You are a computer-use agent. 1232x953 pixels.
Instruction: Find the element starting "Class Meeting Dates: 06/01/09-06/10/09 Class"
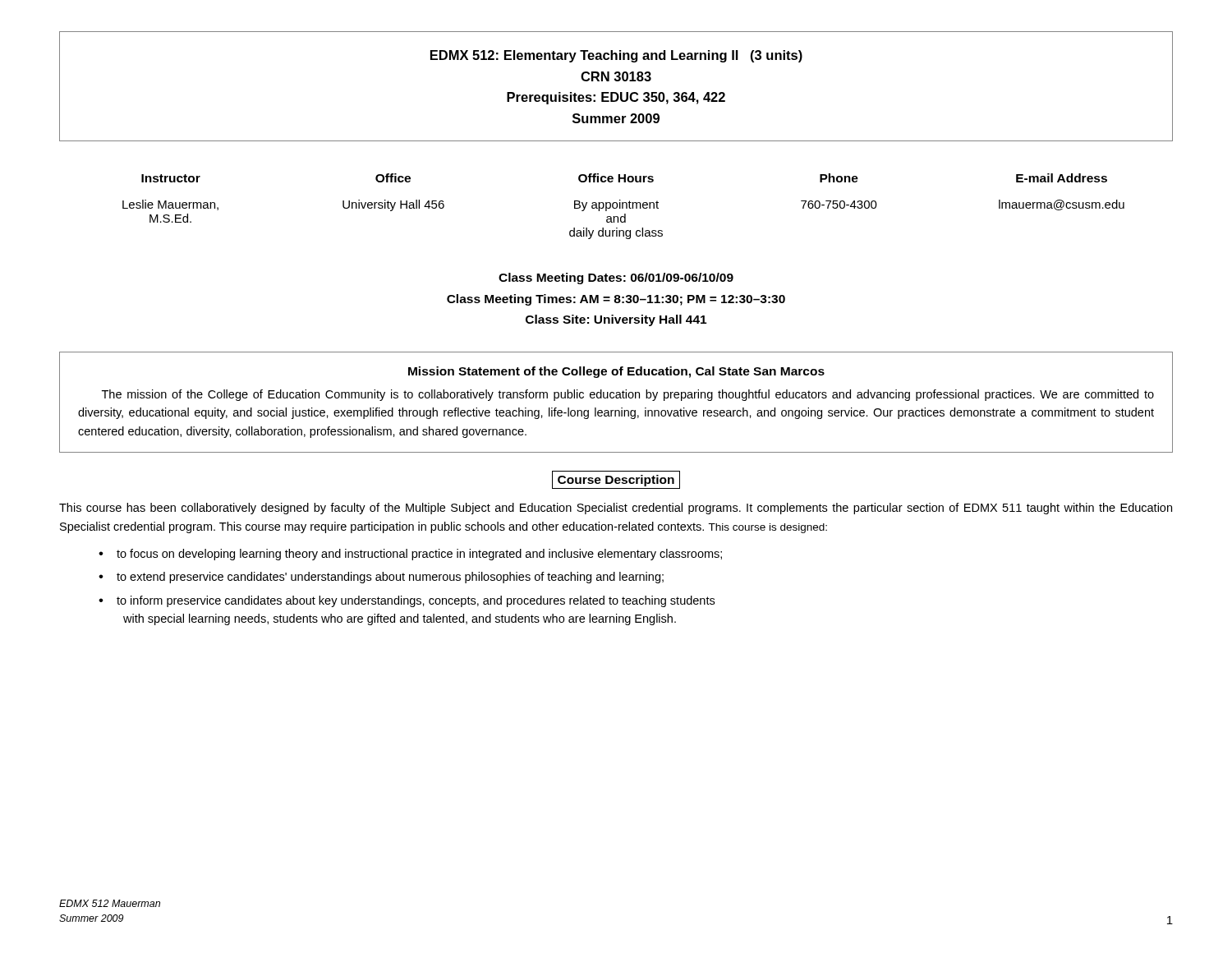616,298
